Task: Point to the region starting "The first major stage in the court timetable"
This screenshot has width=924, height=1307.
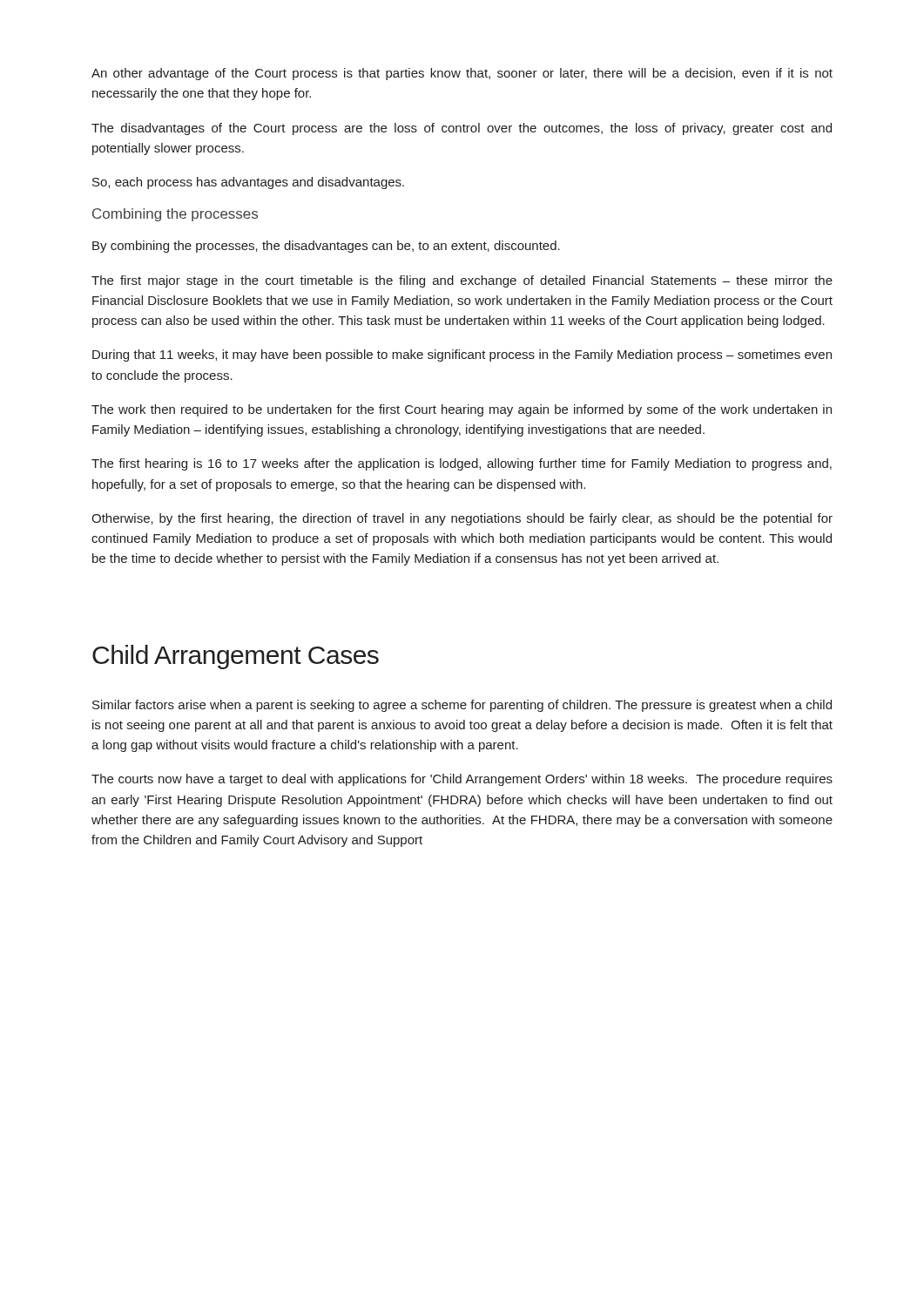Action: 462,300
